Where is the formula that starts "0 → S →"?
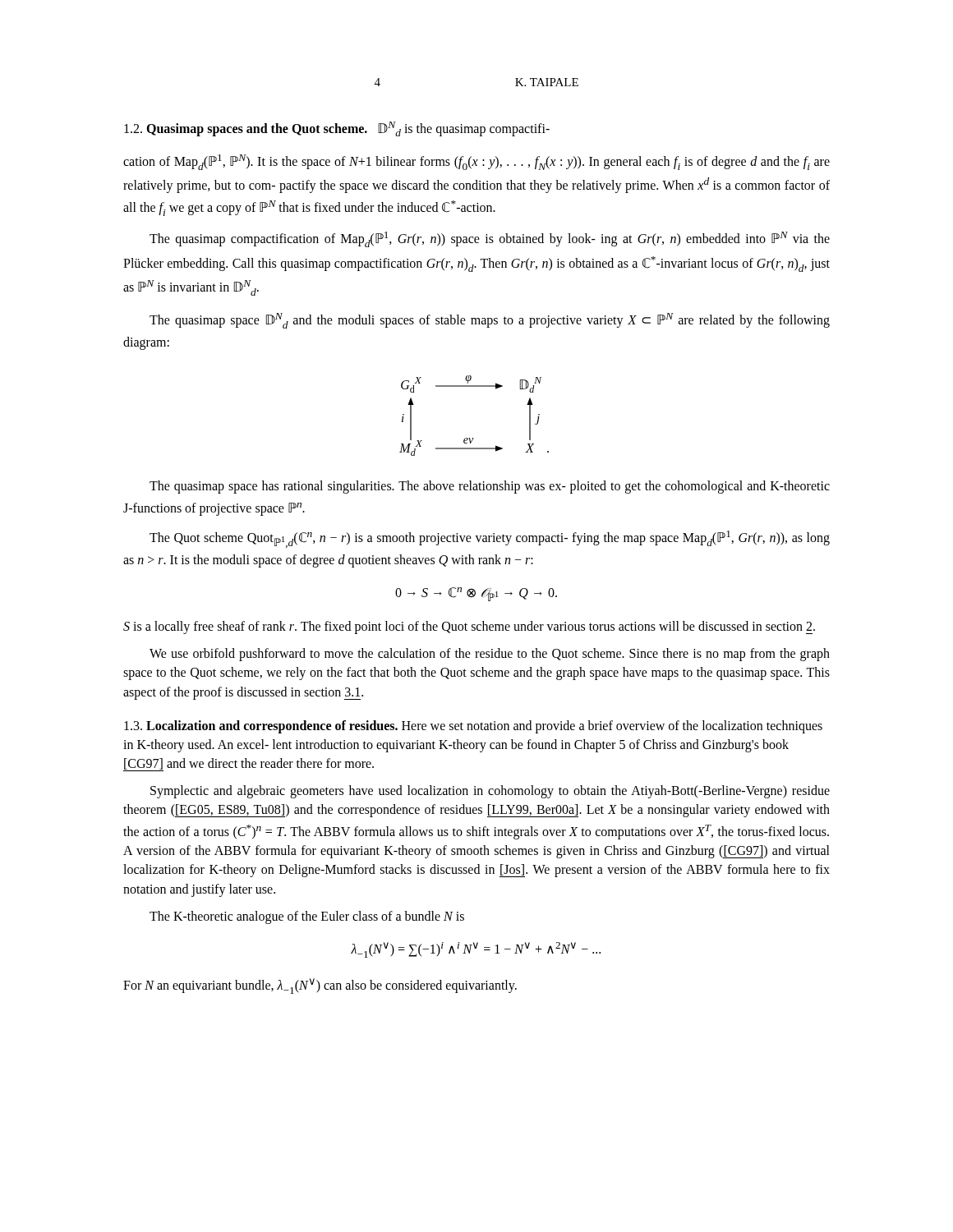The width and height of the screenshot is (953, 1232). click(x=476, y=593)
